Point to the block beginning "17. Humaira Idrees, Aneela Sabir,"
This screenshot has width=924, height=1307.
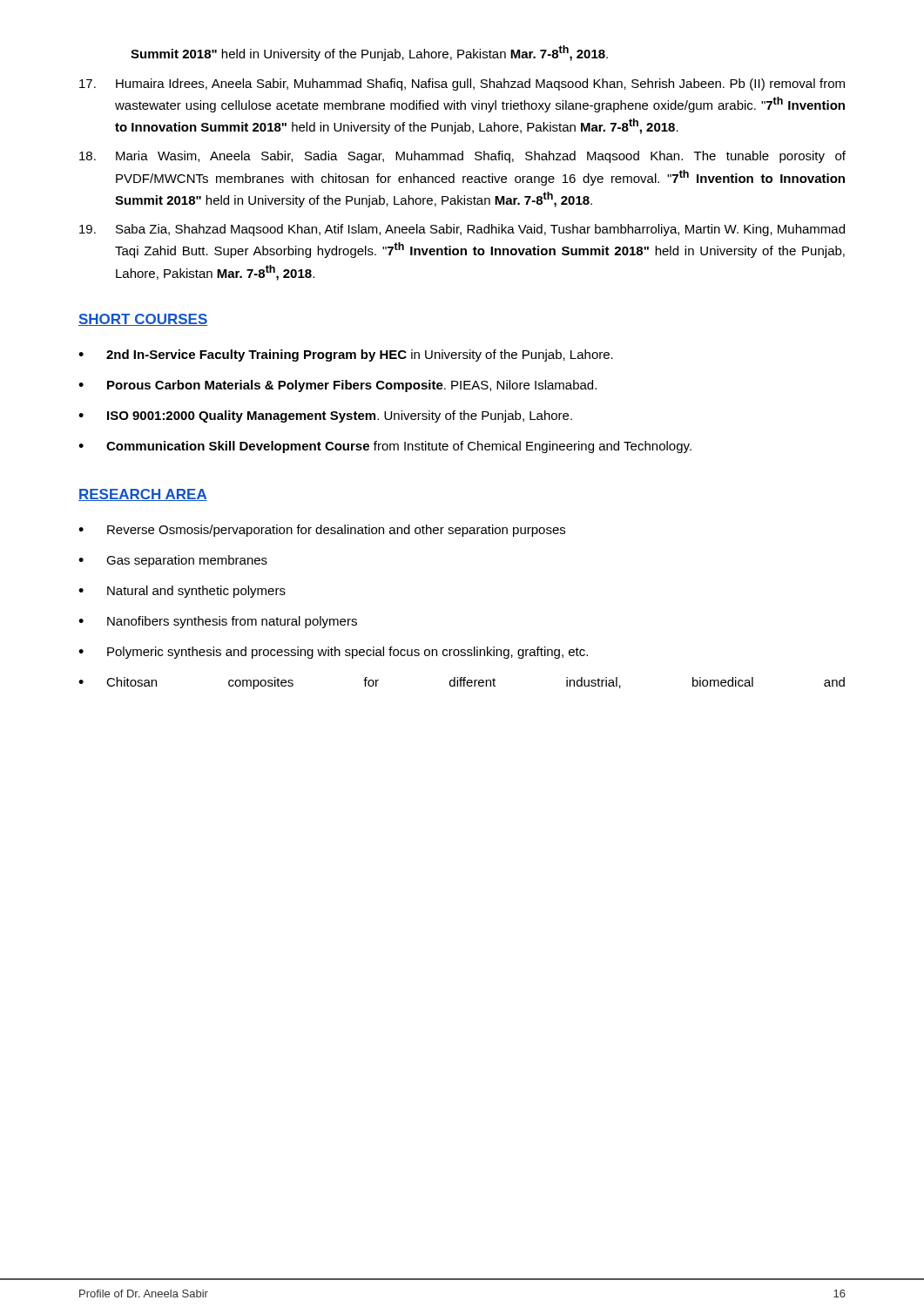click(x=462, y=105)
